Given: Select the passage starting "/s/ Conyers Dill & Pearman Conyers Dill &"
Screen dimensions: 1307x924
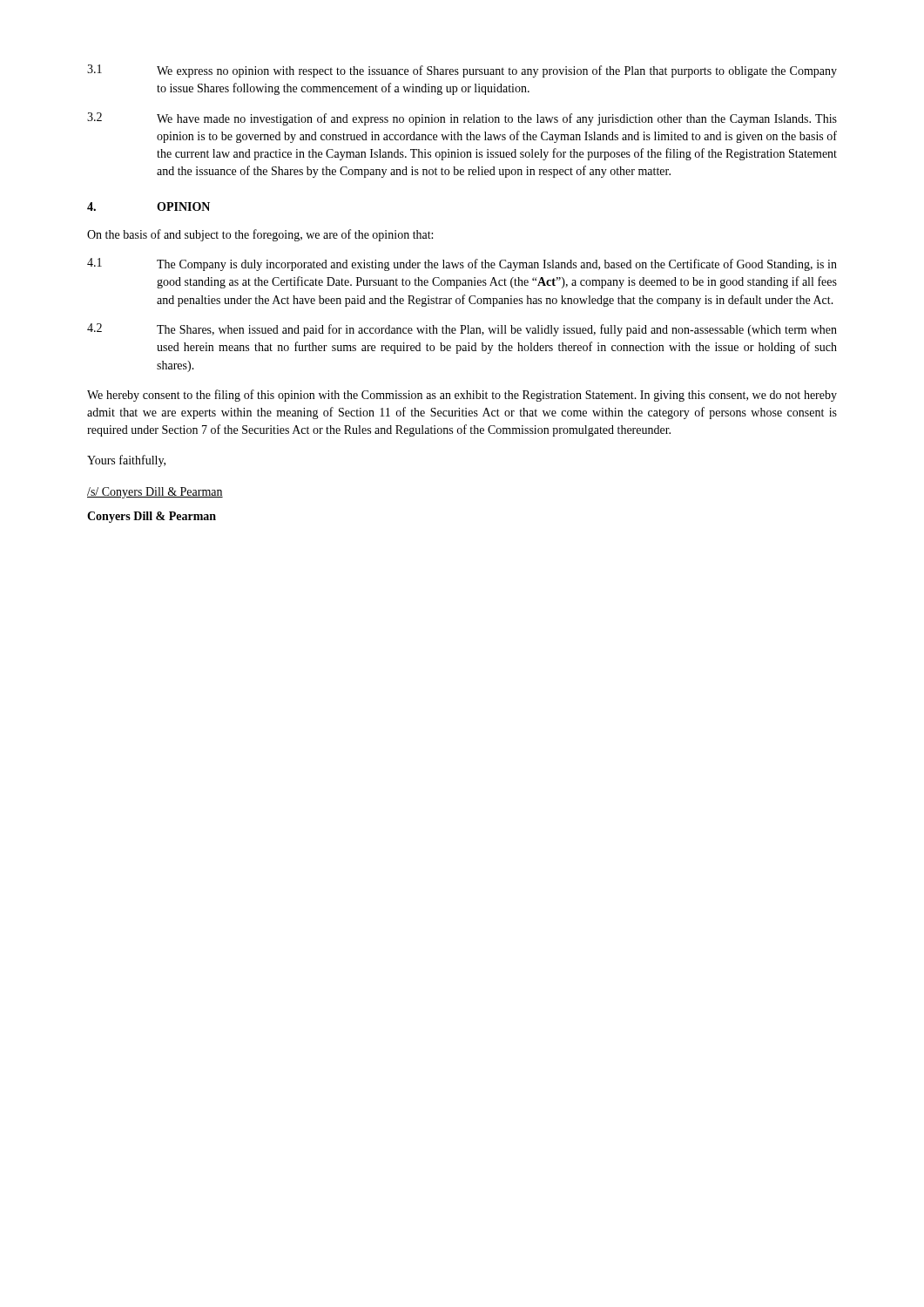Looking at the screenshot, I should pyautogui.click(x=155, y=493).
